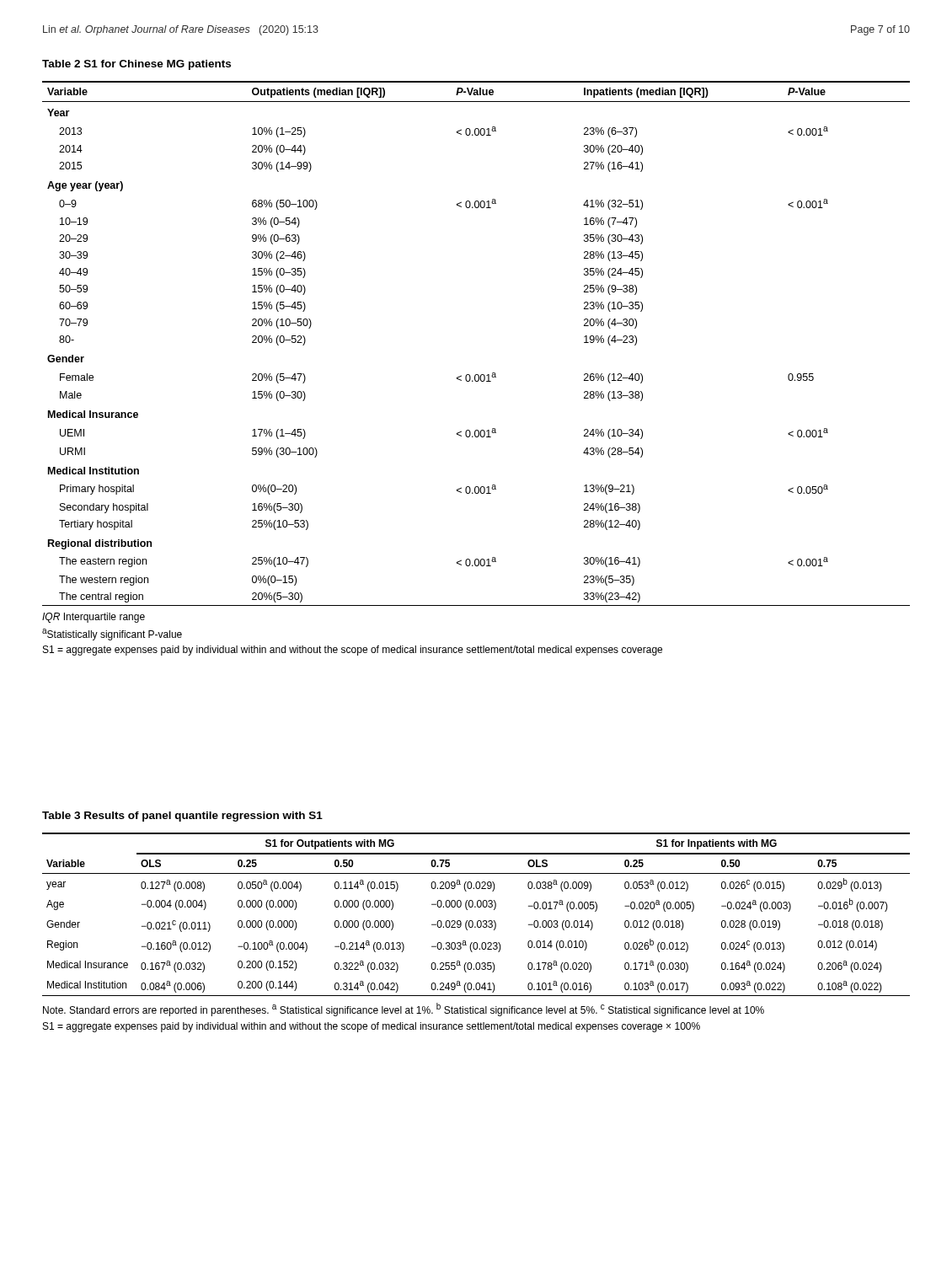952x1264 pixels.
Task: Point to the element starting "Table 2 S1 for Chinese MG patients"
Action: [137, 64]
